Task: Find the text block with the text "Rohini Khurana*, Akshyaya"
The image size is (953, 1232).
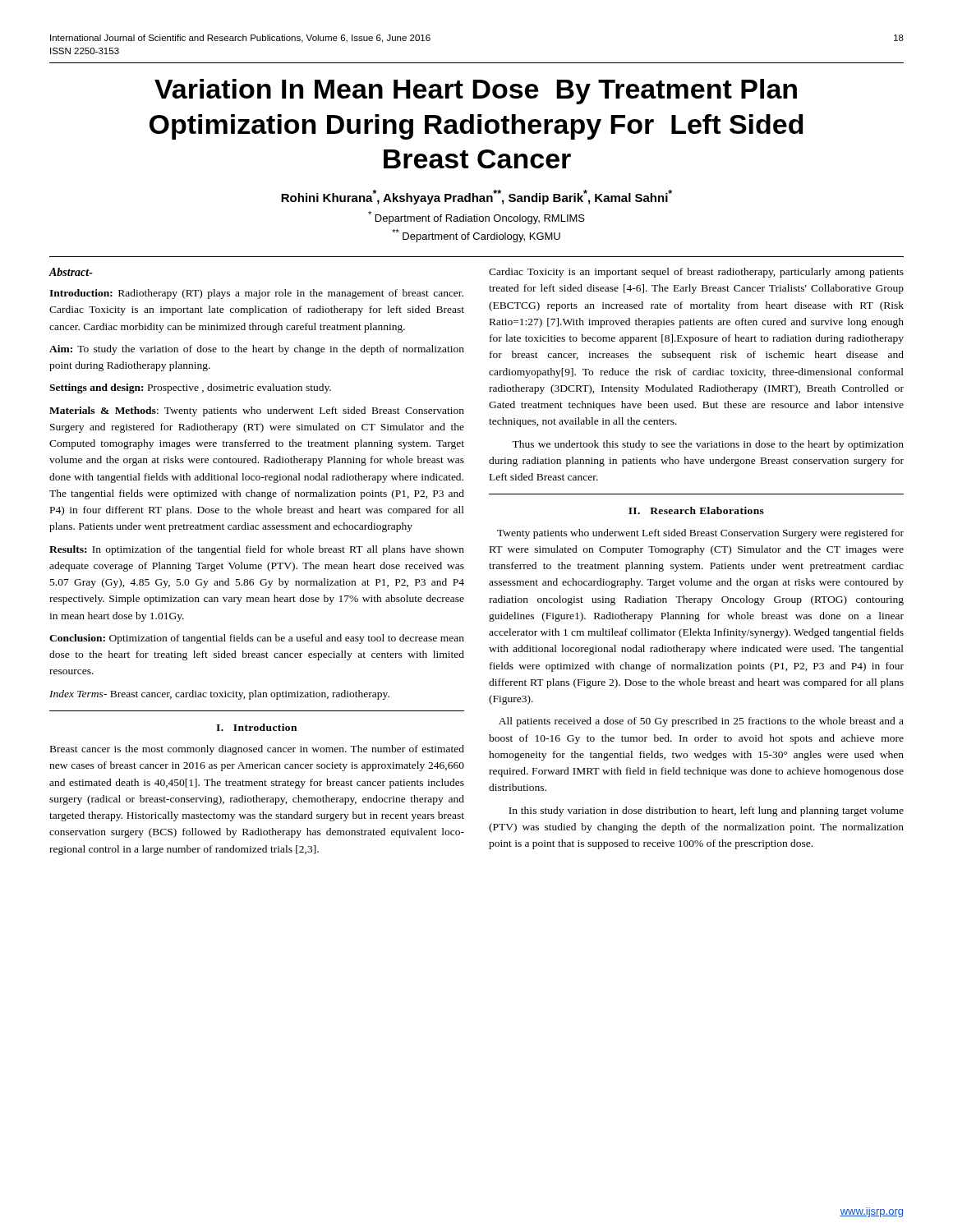Action: 476,196
